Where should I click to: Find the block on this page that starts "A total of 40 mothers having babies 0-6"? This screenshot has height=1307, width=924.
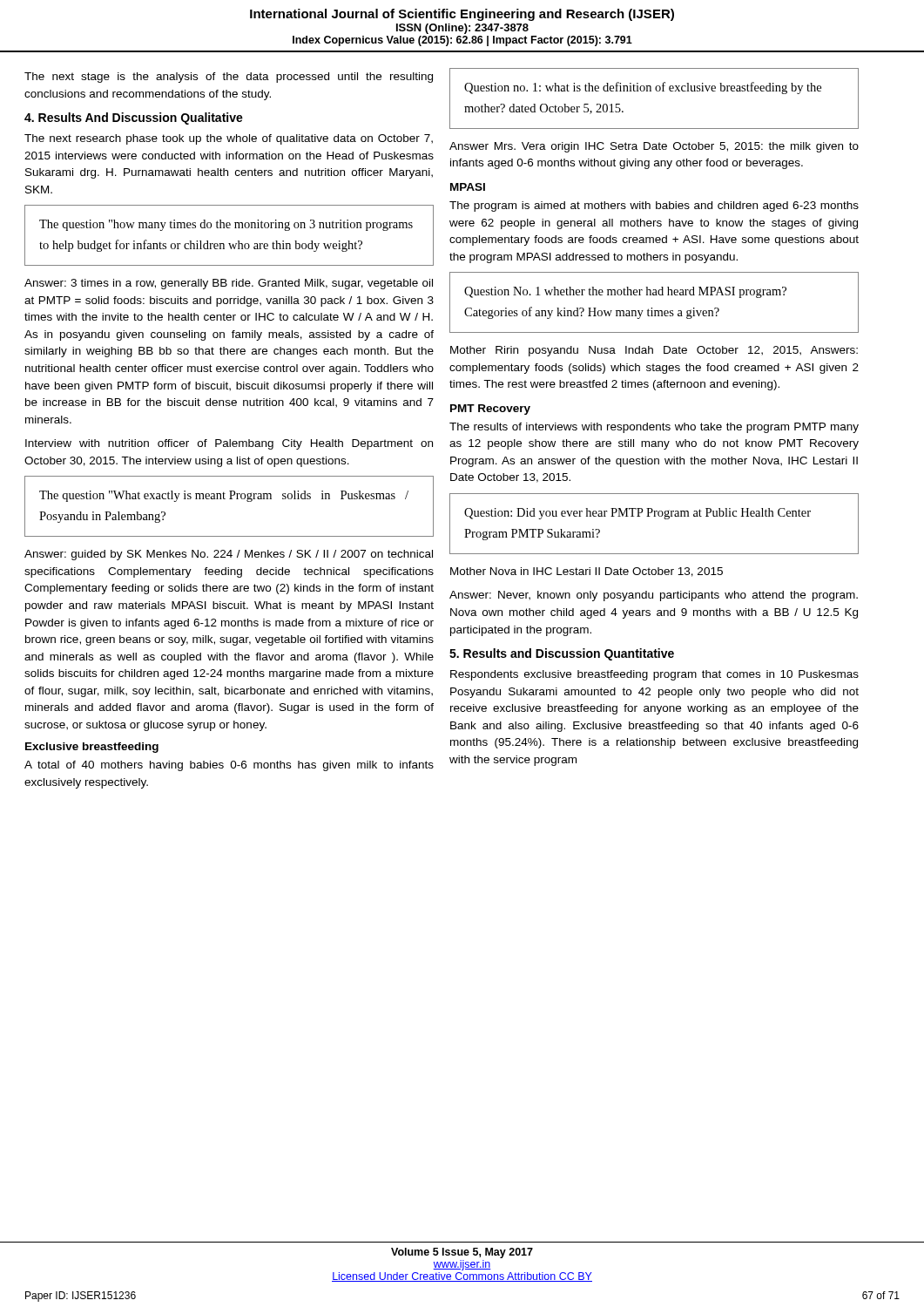tap(229, 774)
